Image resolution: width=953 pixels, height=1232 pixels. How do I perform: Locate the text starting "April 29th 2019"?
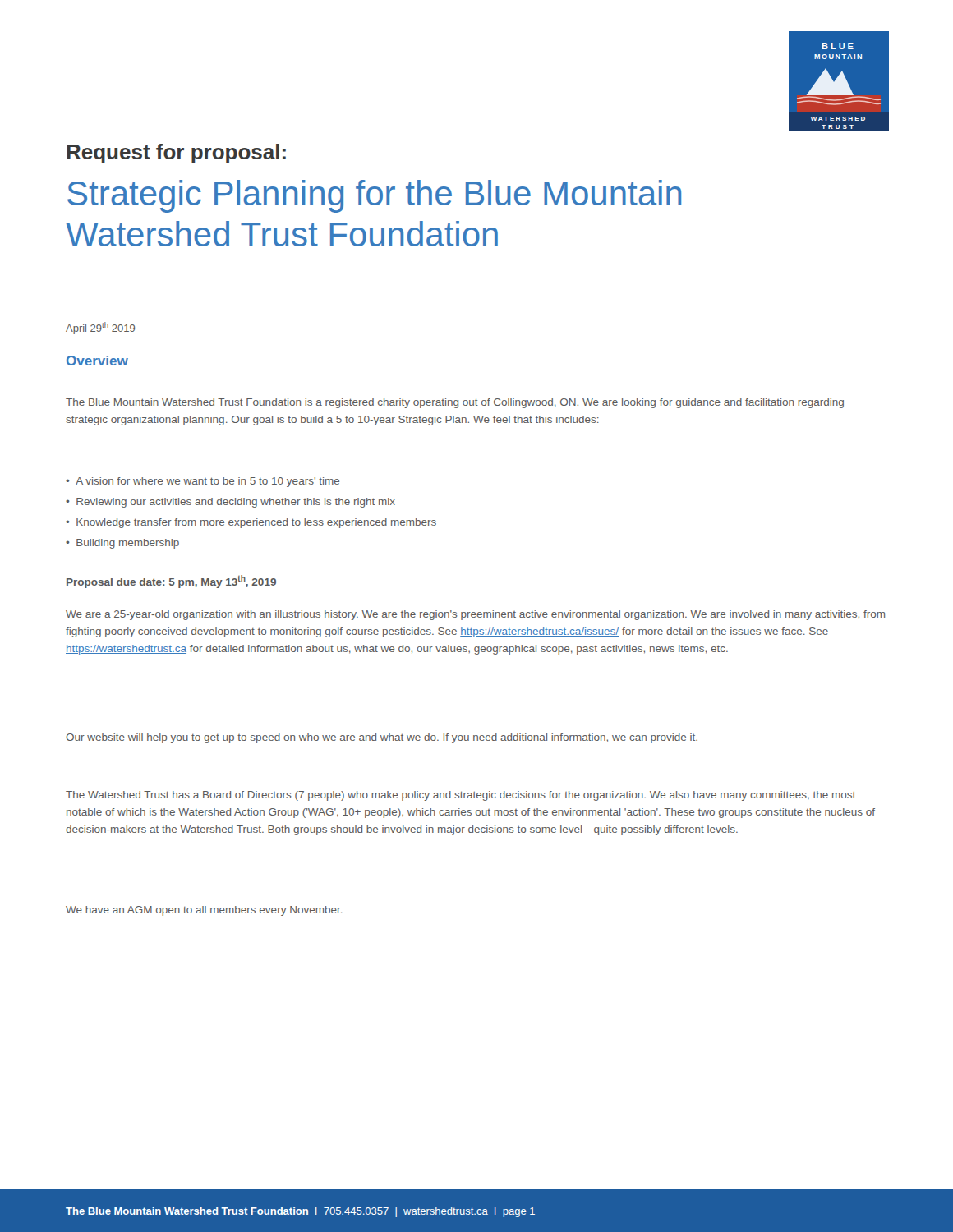[101, 327]
